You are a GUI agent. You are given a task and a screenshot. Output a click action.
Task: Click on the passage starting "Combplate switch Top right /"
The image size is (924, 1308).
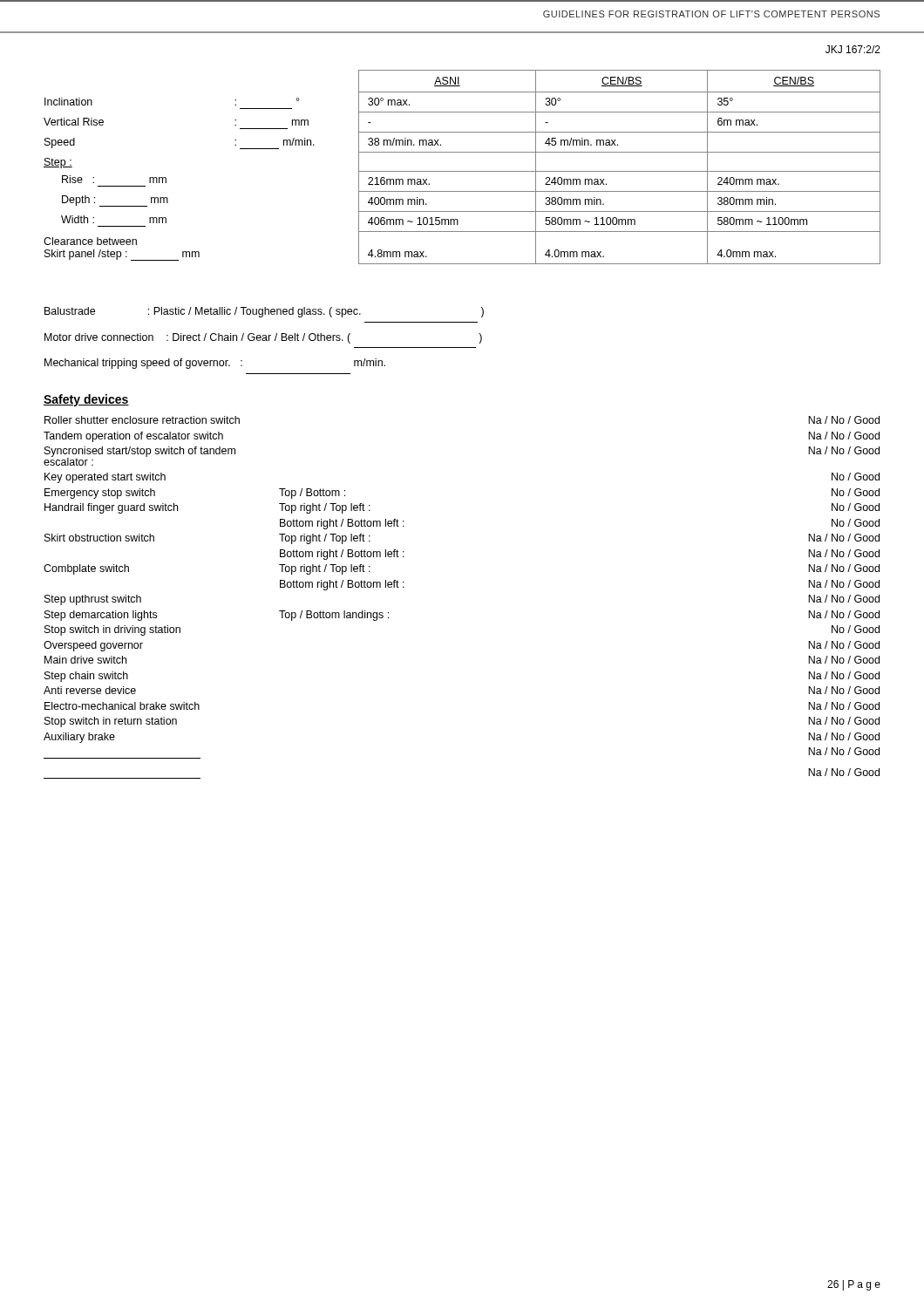click(88, 569)
